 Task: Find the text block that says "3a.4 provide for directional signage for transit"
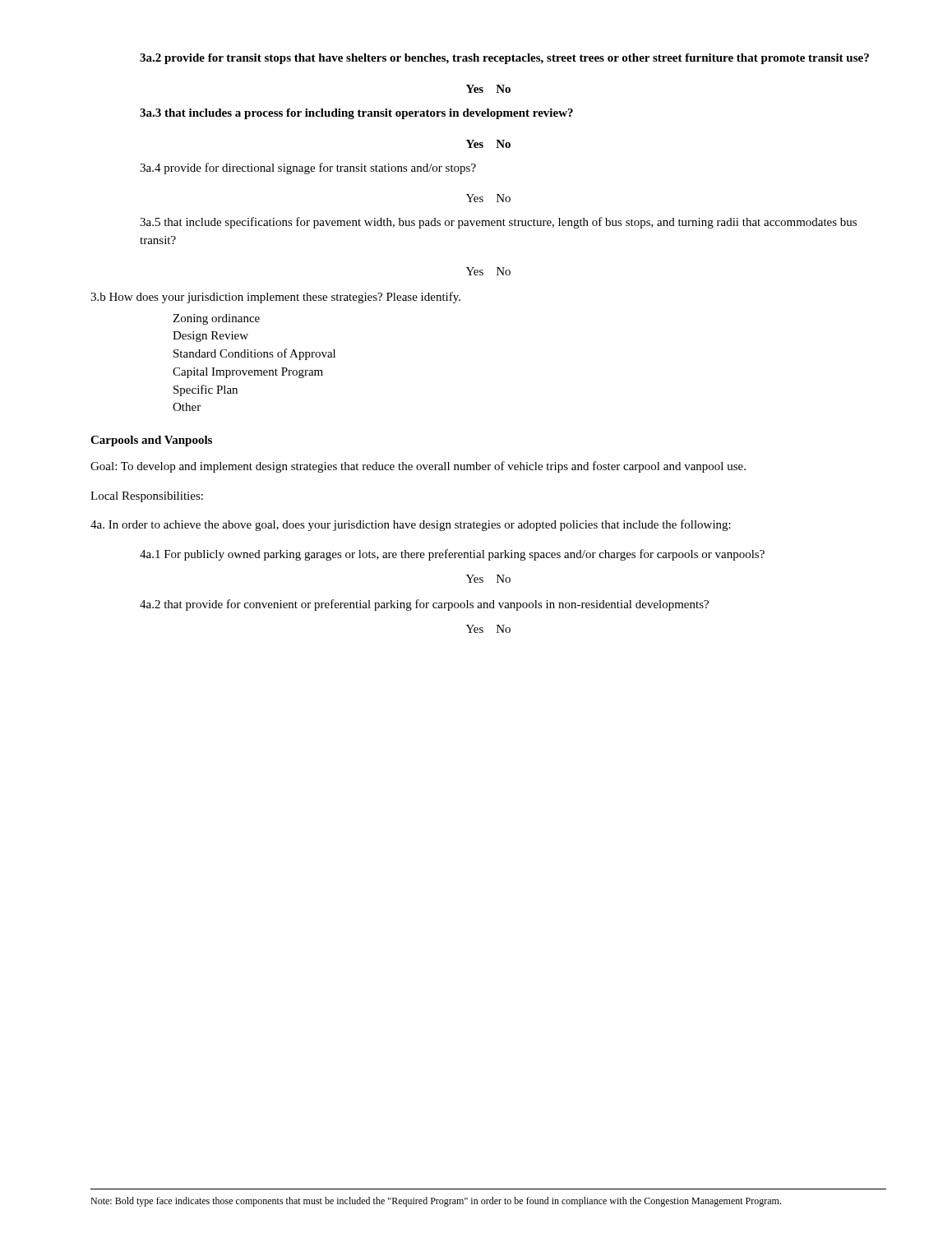point(308,169)
